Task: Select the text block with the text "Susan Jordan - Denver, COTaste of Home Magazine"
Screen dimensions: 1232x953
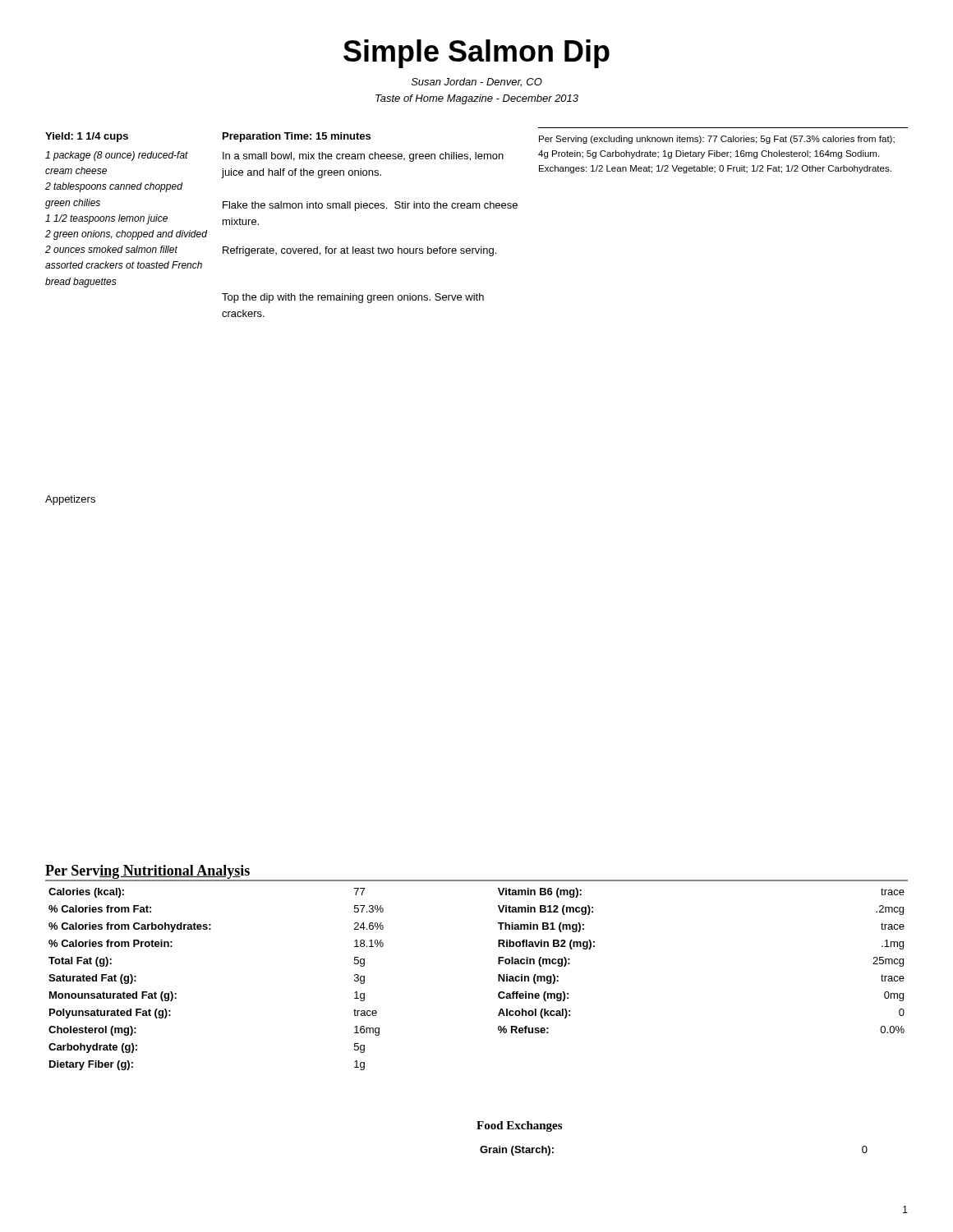Action: (x=476, y=90)
